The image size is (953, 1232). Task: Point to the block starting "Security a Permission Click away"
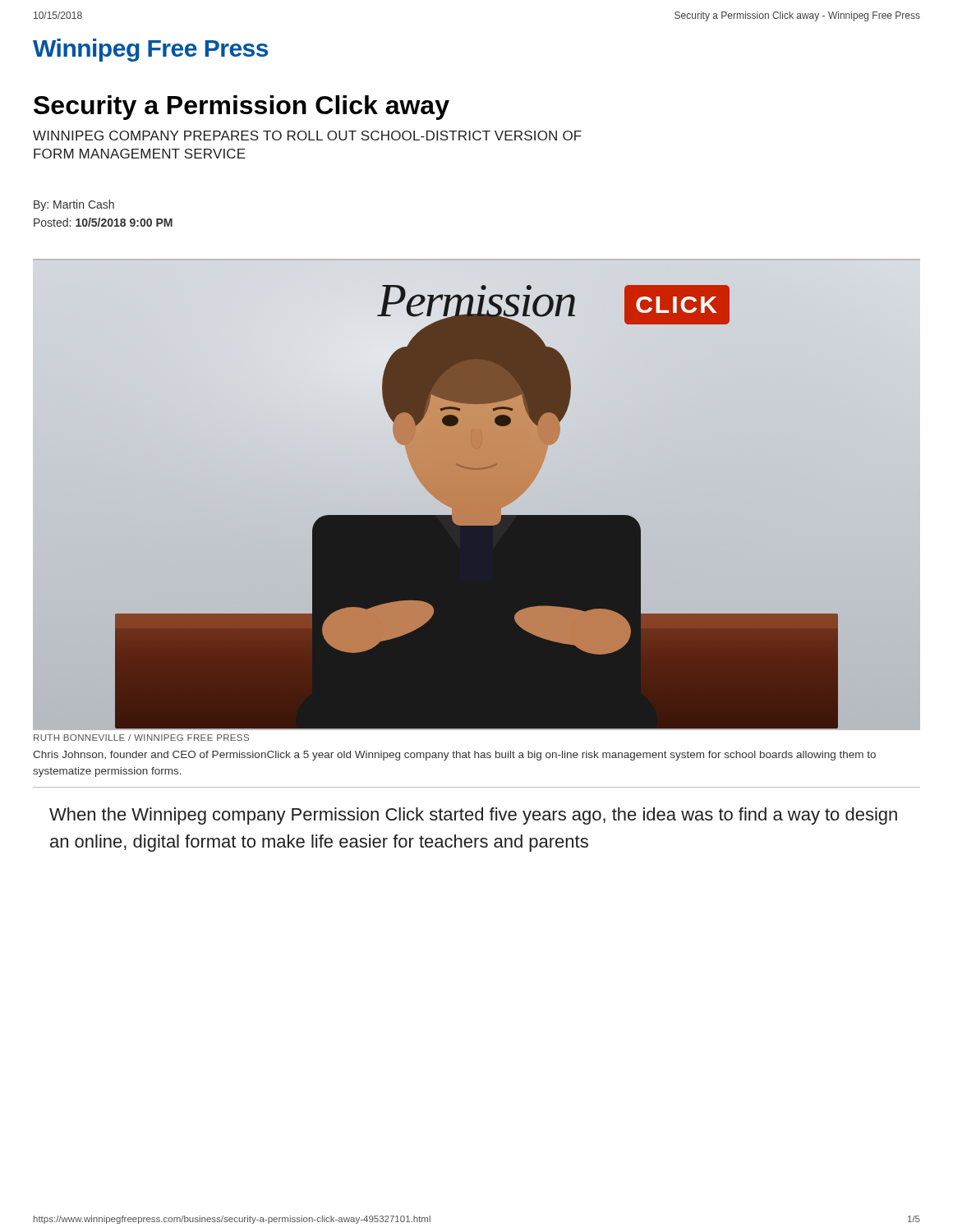(x=242, y=108)
